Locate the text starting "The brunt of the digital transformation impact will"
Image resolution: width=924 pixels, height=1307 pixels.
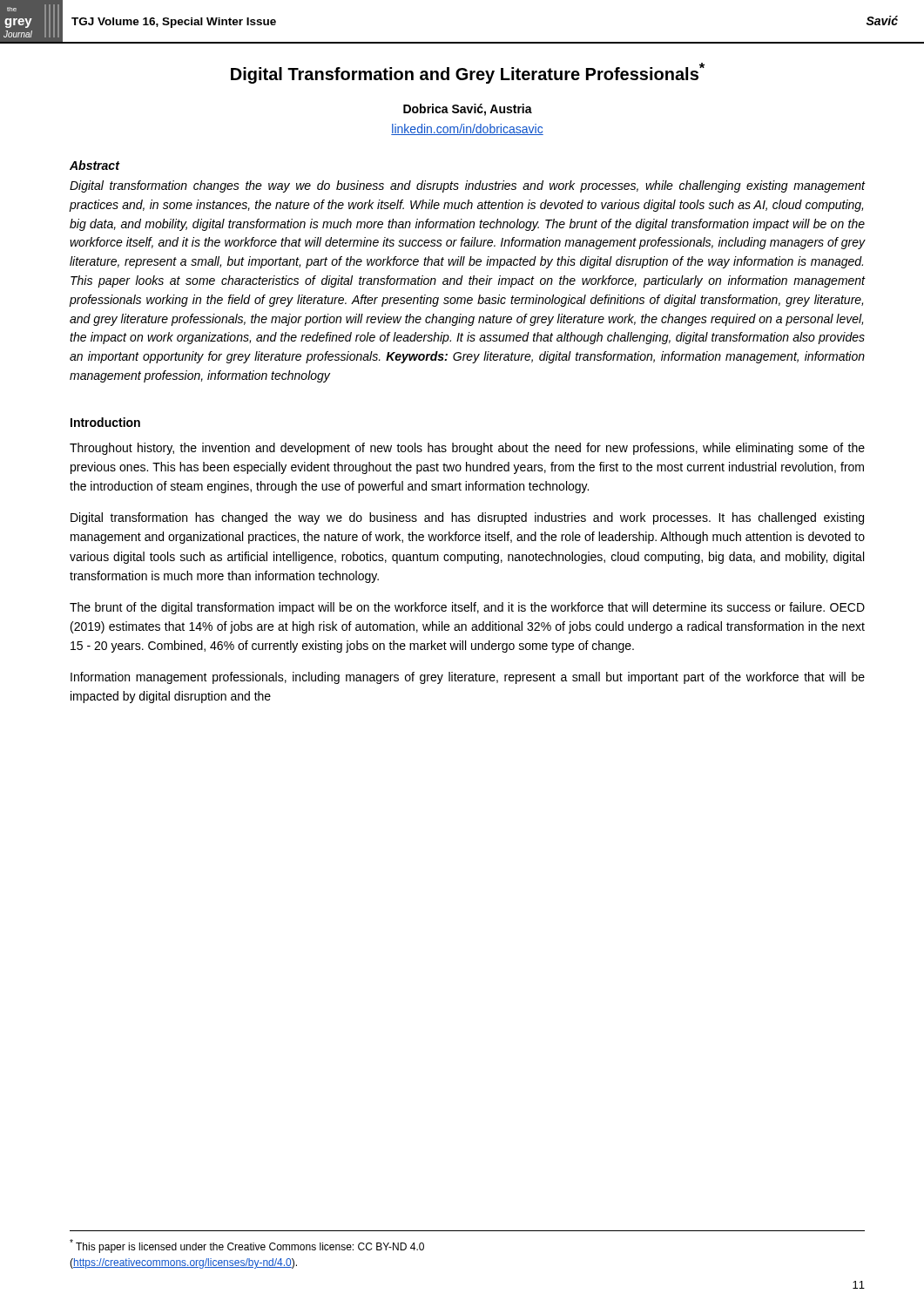(467, 626)
